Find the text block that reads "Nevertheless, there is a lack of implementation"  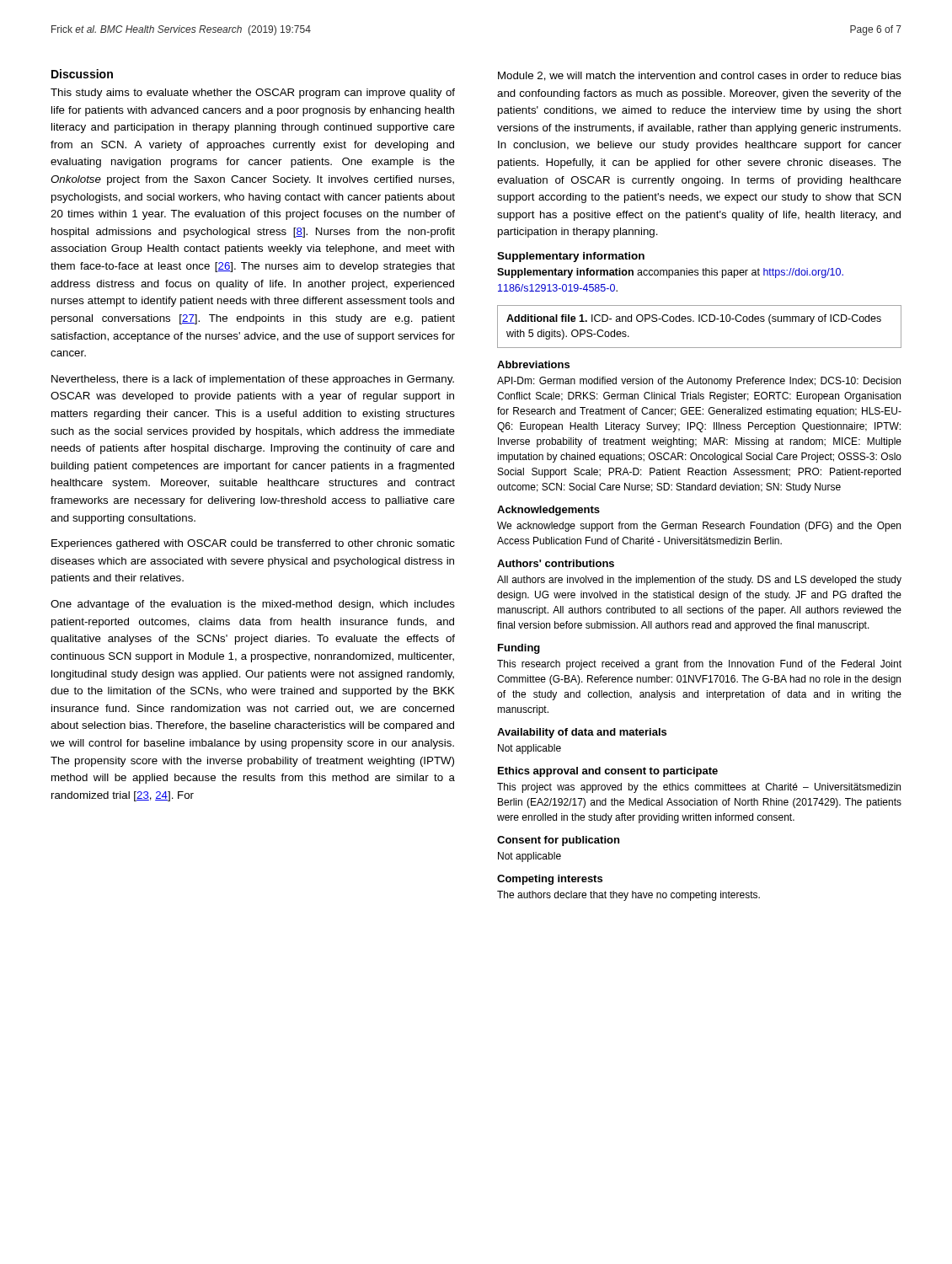pos(253,449)
